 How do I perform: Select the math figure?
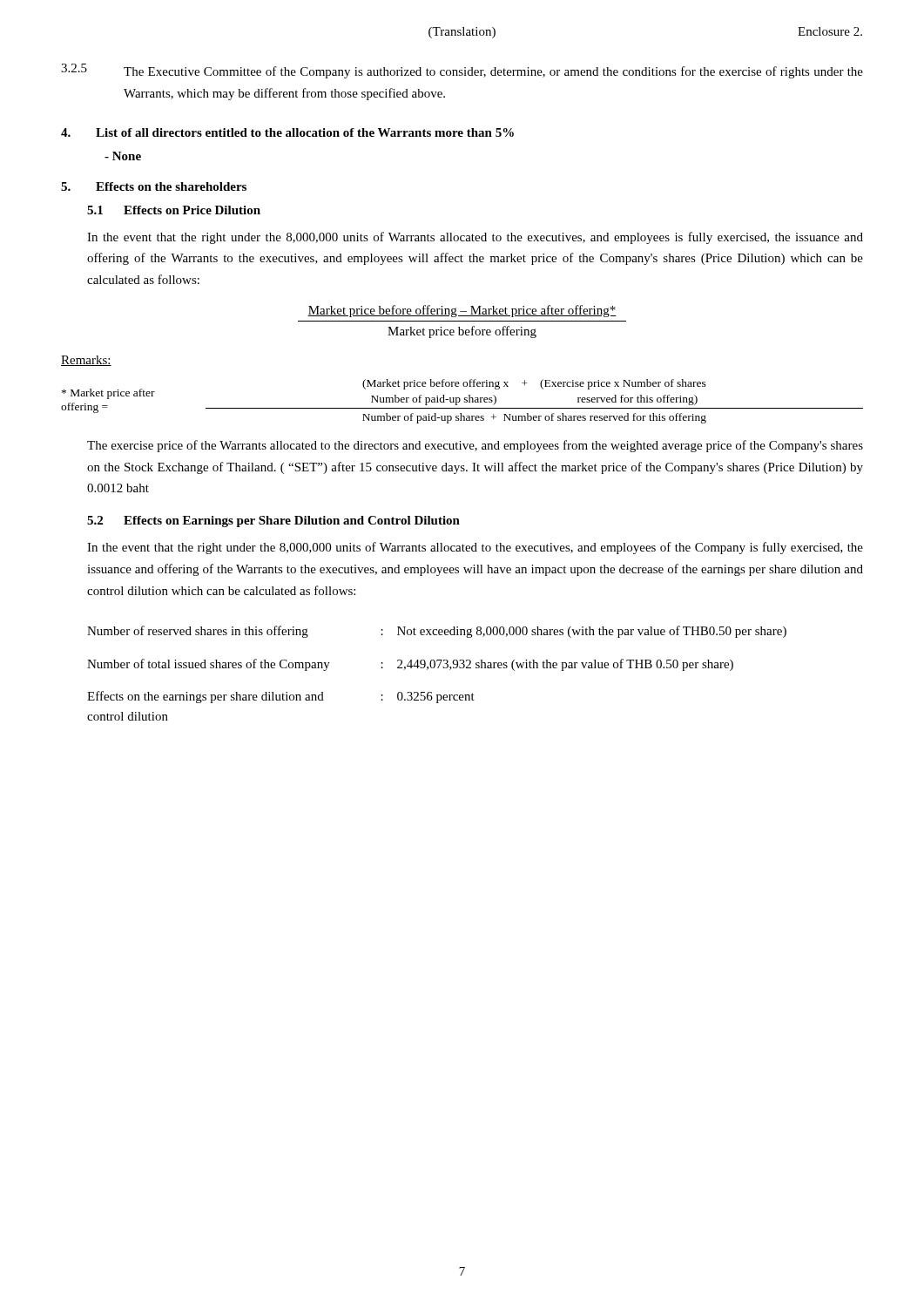point(462,321)
